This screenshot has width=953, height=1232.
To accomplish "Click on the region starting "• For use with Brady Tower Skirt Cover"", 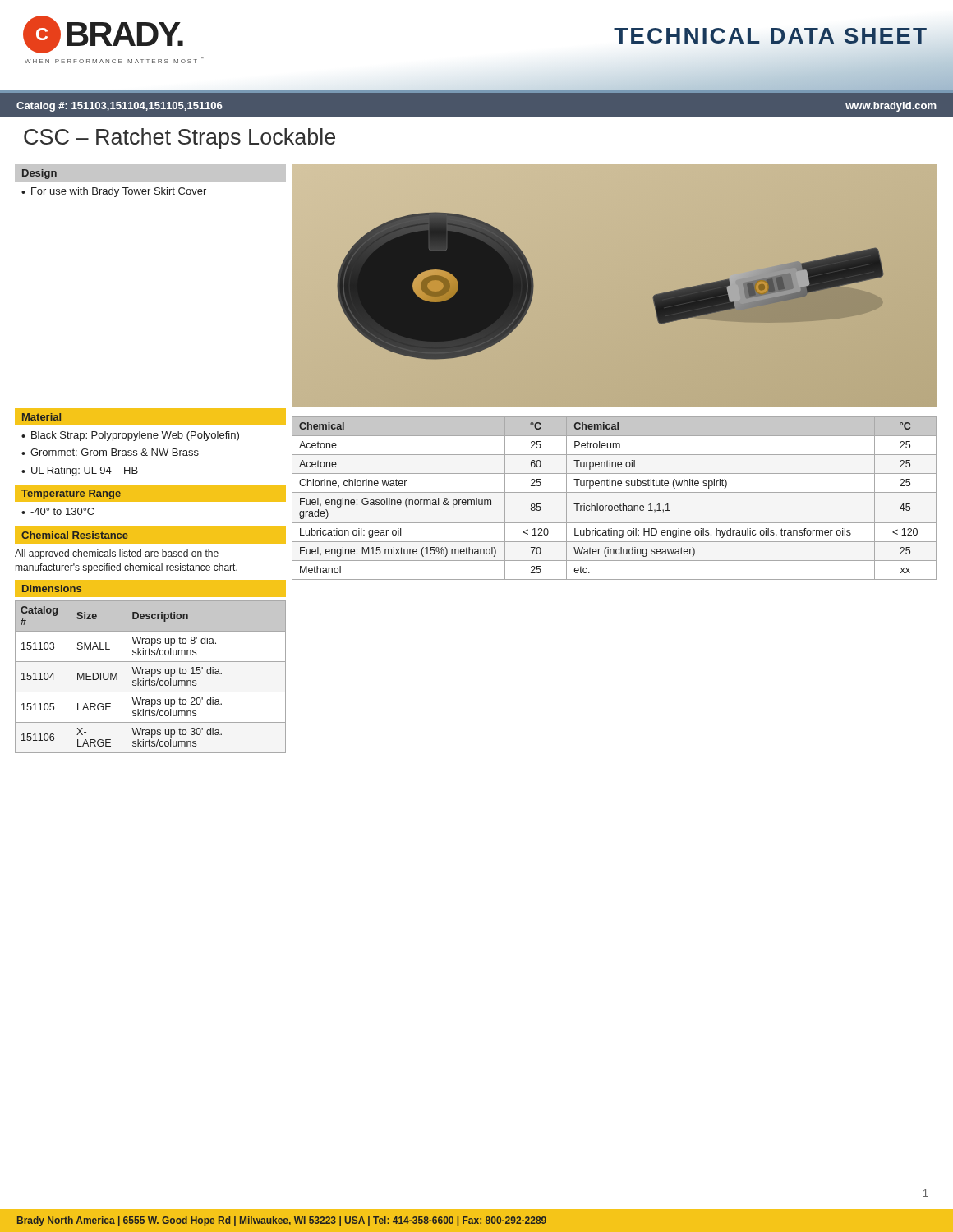I will click(x=114, y=193).
